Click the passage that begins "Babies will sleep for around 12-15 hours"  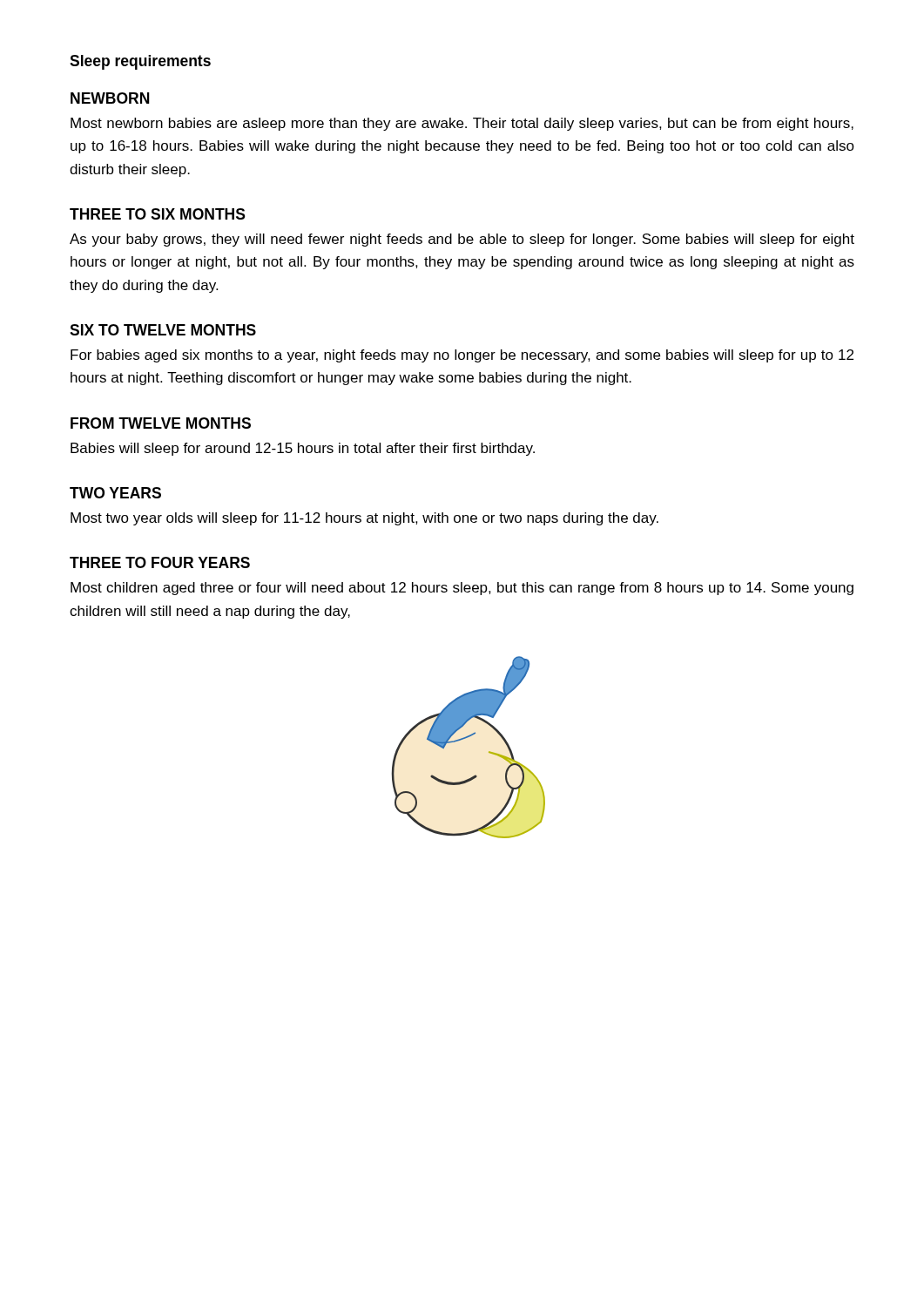(x=303, y=448)
